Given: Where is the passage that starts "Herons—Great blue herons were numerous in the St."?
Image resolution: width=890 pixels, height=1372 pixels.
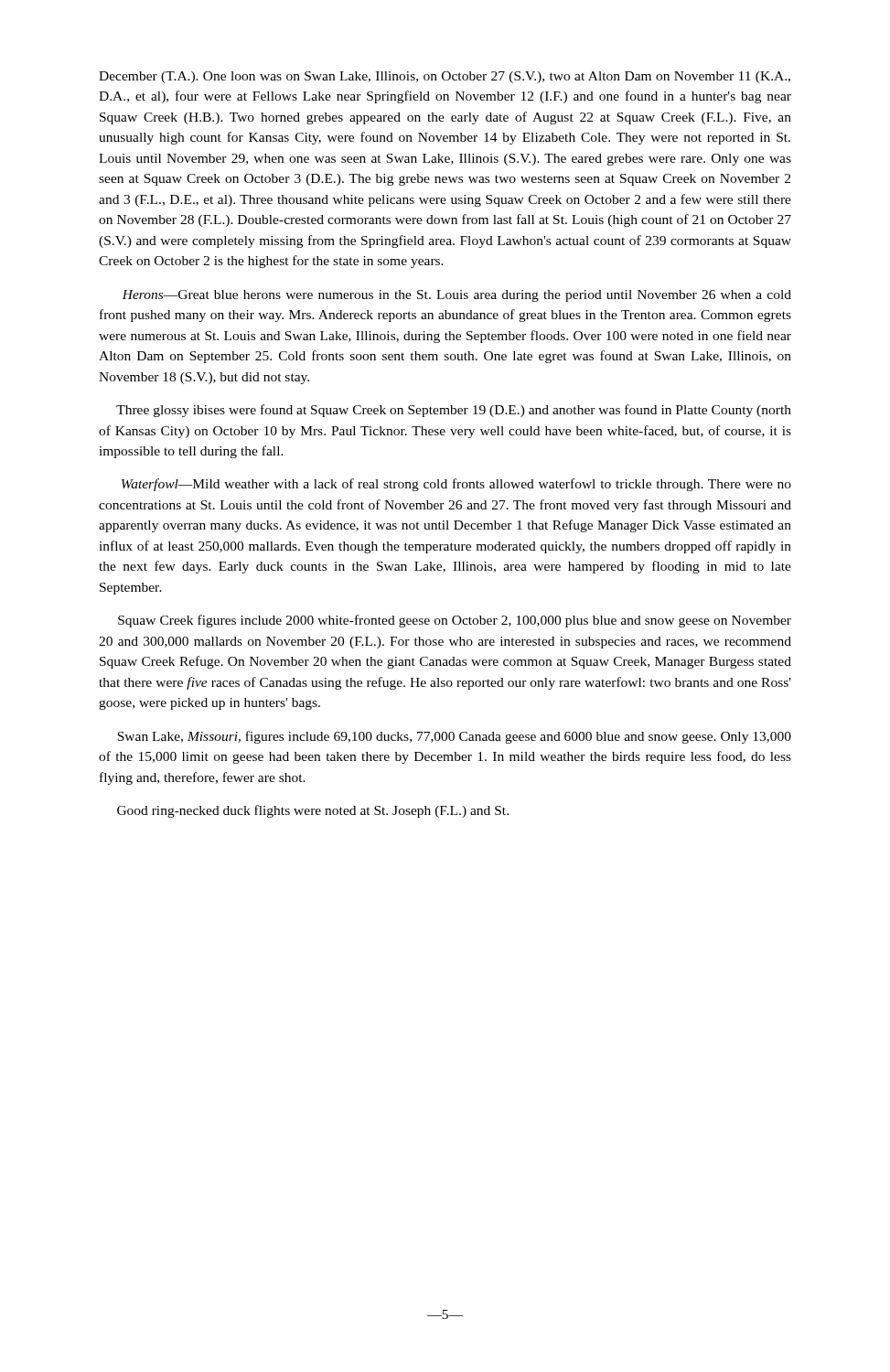Looking at the screenshot, I should pyautogui.click(x=445, y=335).
